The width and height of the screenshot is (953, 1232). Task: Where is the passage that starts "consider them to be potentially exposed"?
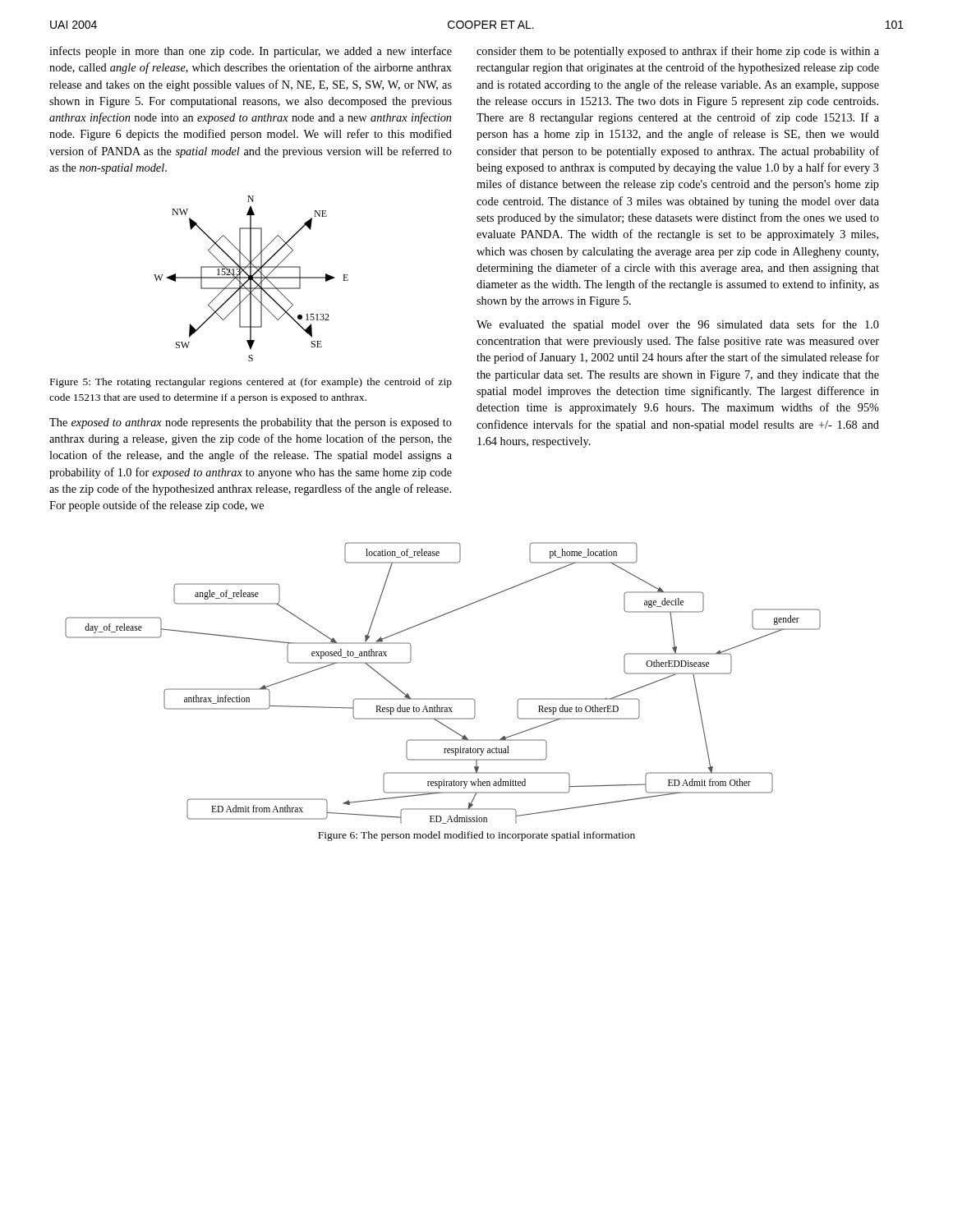coord(678,176)
